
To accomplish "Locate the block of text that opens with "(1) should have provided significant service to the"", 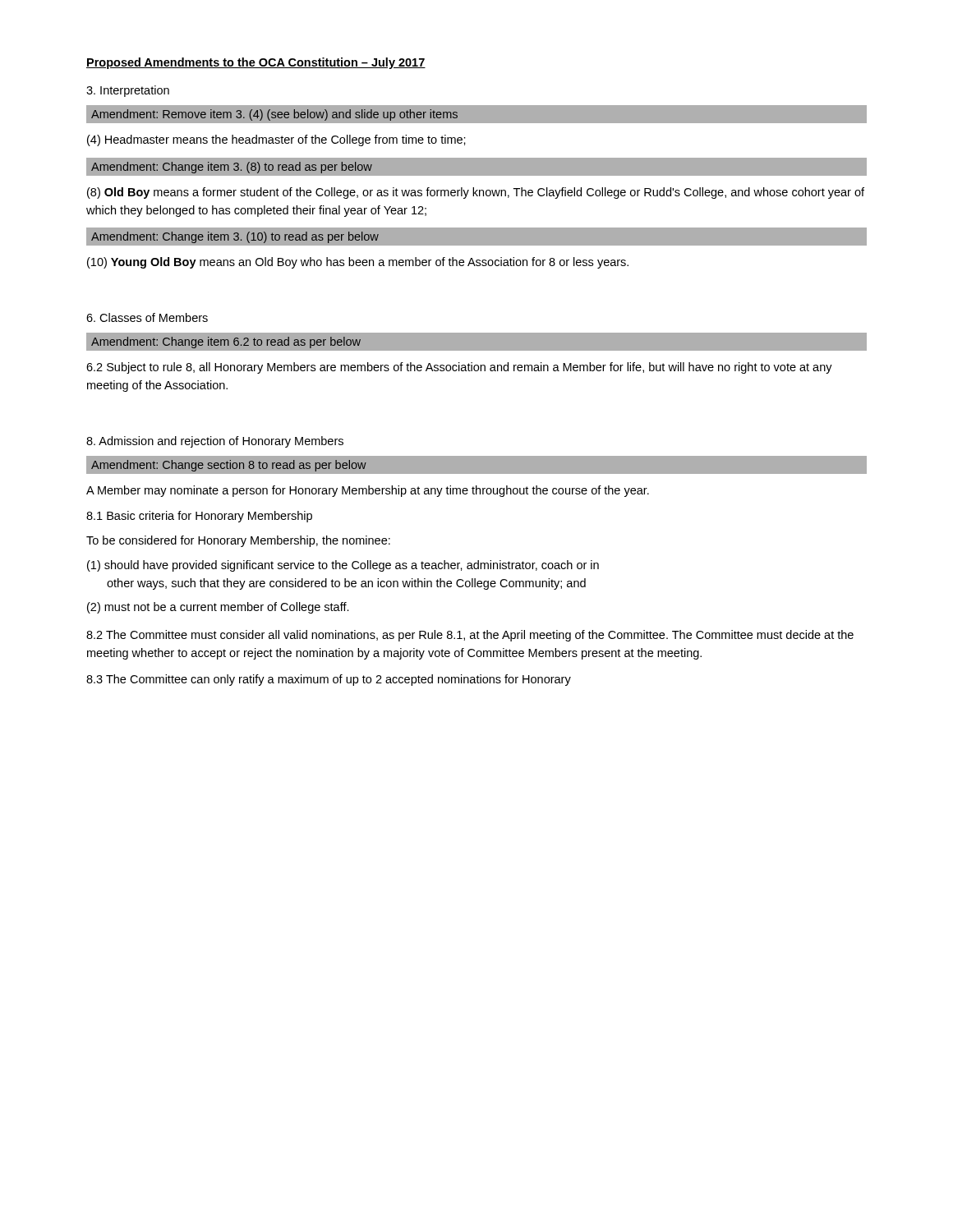I will tap(343, 574).
